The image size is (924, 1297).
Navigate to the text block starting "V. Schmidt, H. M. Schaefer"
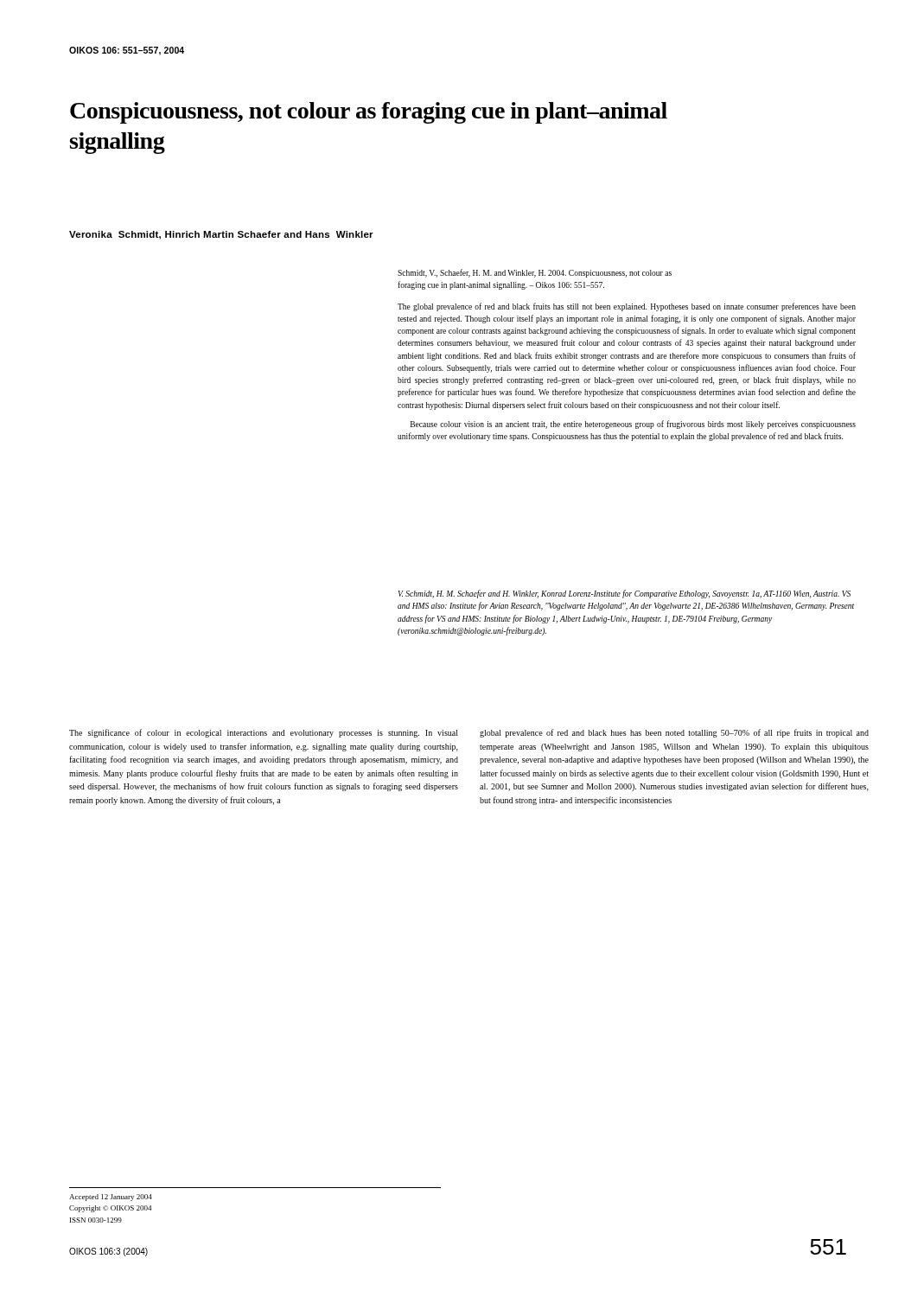click(x=627, y=613)
